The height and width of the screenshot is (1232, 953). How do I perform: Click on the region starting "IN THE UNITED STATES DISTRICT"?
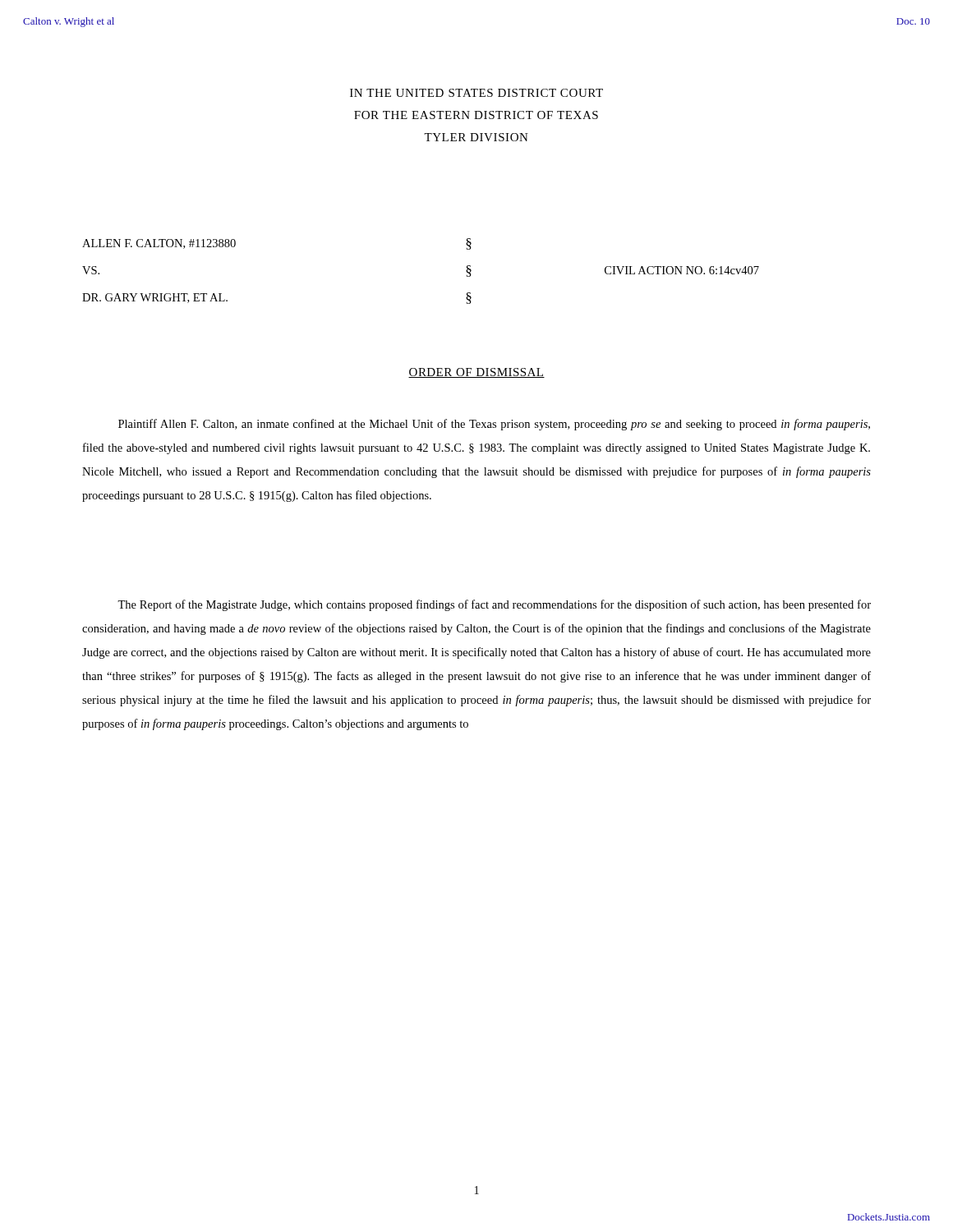[476, 115]
